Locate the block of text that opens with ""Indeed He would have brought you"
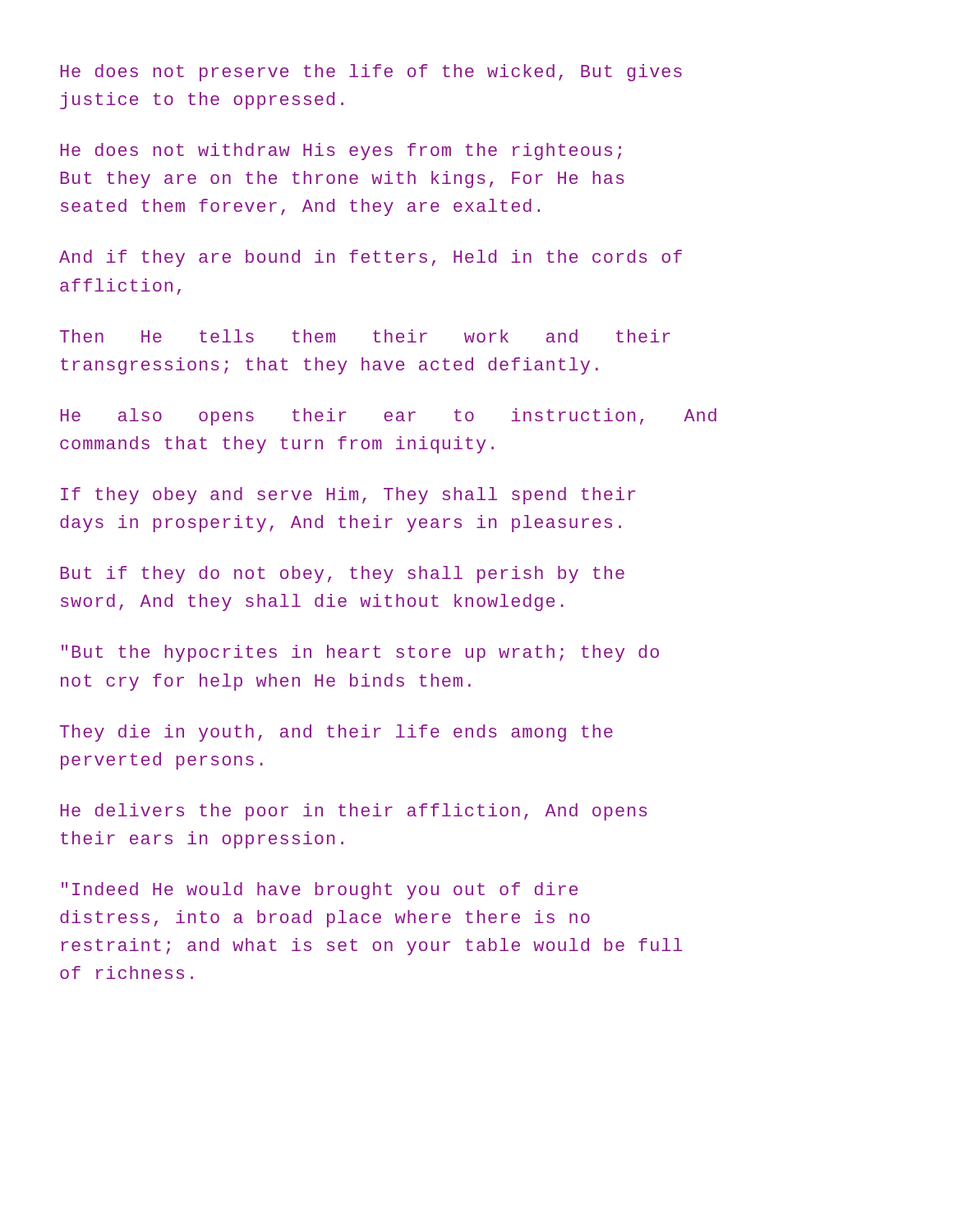The image size is (953, 1232). pos(372,933)
